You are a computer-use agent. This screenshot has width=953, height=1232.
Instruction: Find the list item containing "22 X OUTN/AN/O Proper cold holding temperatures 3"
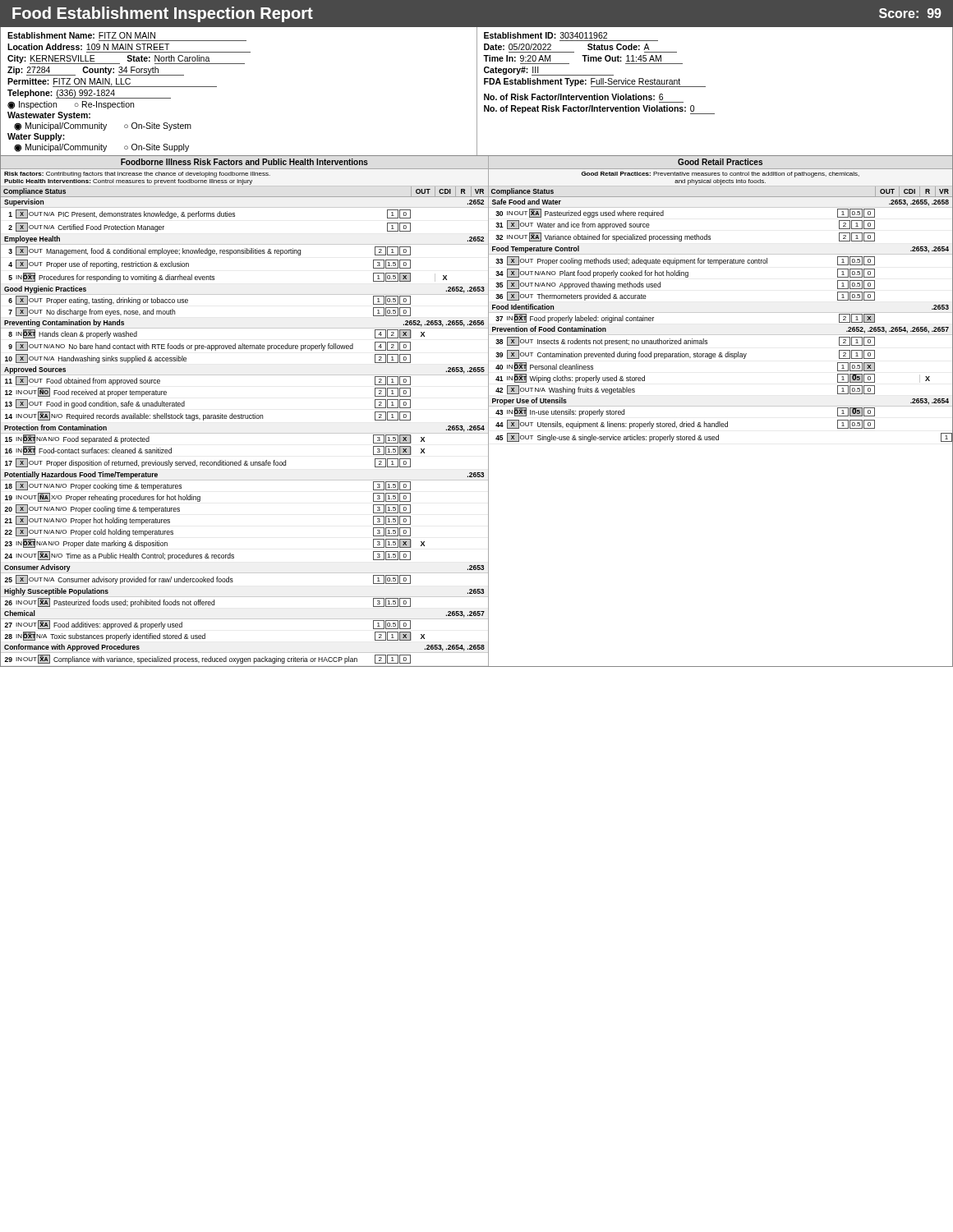click(x=90, y=532)
